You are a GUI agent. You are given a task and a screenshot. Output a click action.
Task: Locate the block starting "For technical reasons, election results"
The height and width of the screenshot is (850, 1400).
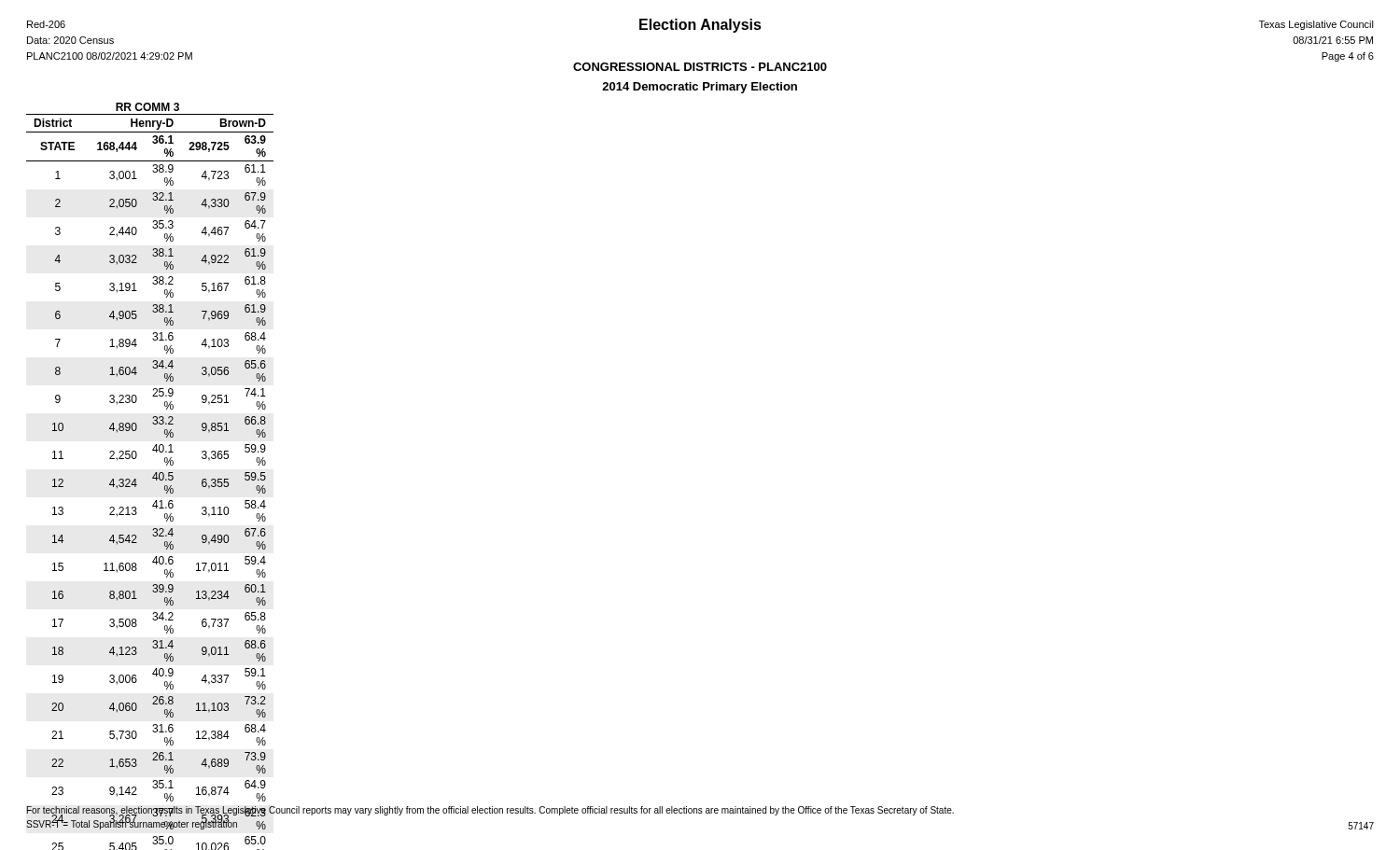(x=490, y=817)
